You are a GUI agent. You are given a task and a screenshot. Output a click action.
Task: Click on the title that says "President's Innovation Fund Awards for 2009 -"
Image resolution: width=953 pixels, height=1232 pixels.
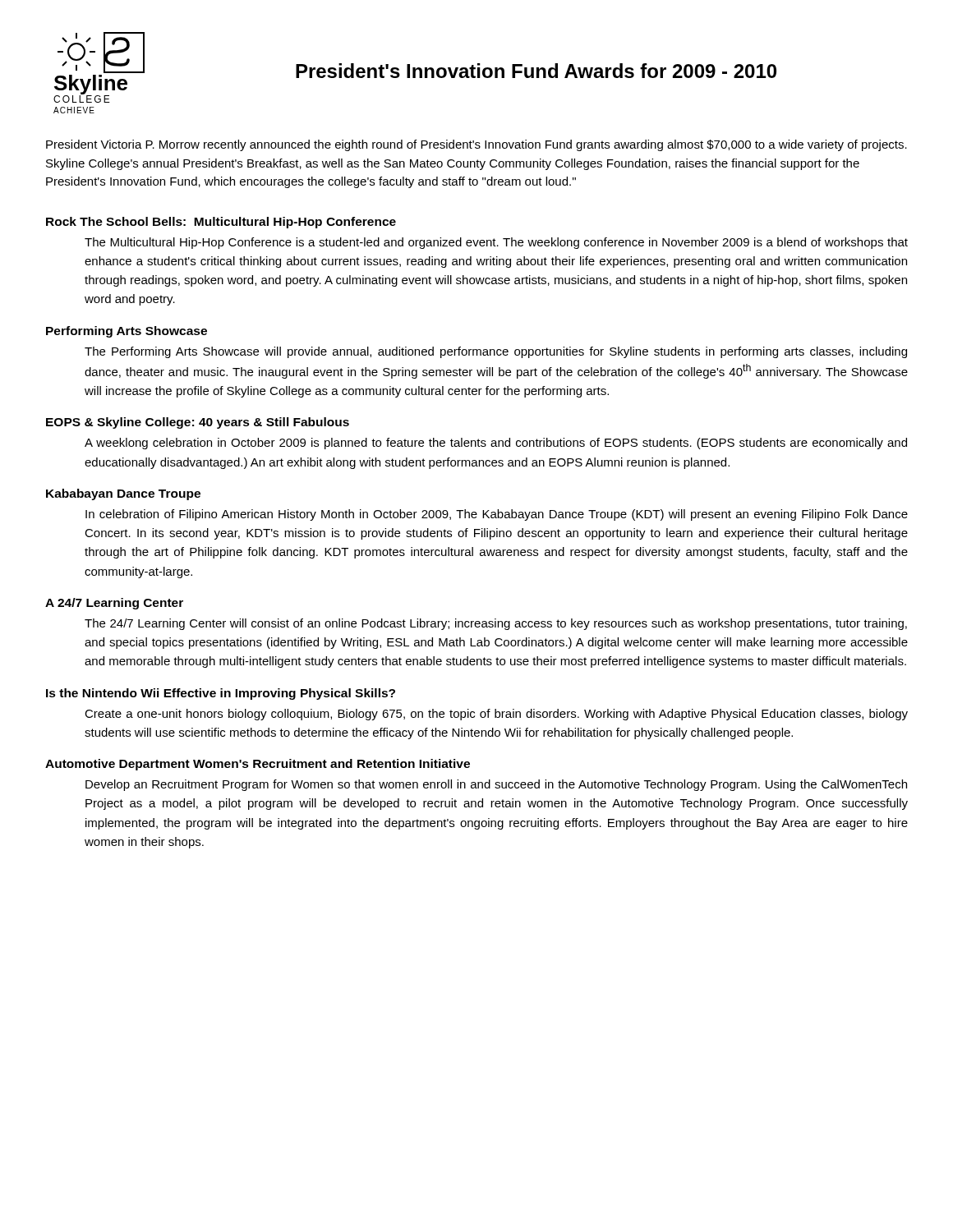[536, 71]
